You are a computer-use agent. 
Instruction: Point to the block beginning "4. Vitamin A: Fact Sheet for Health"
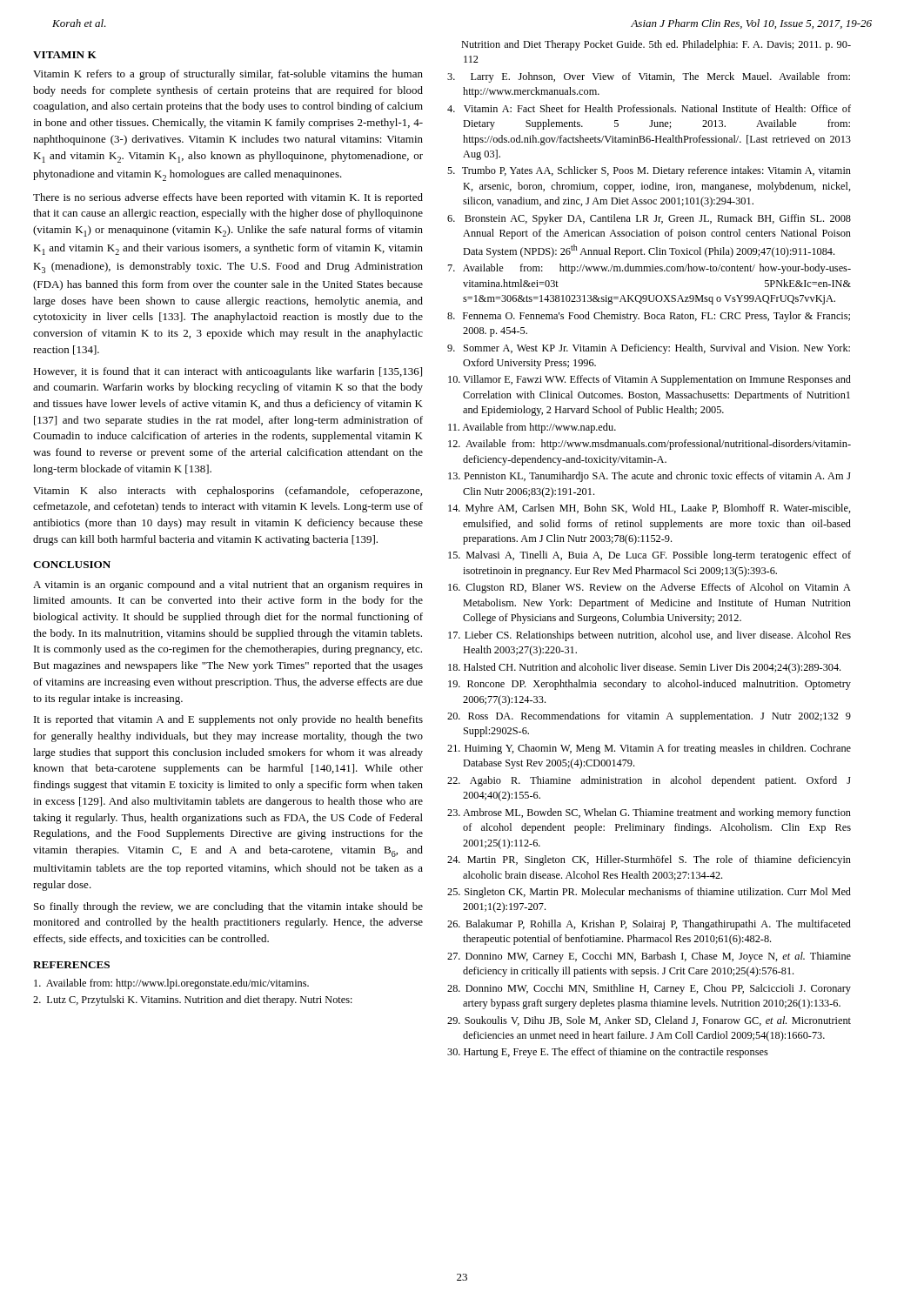(x=649, y=131)
